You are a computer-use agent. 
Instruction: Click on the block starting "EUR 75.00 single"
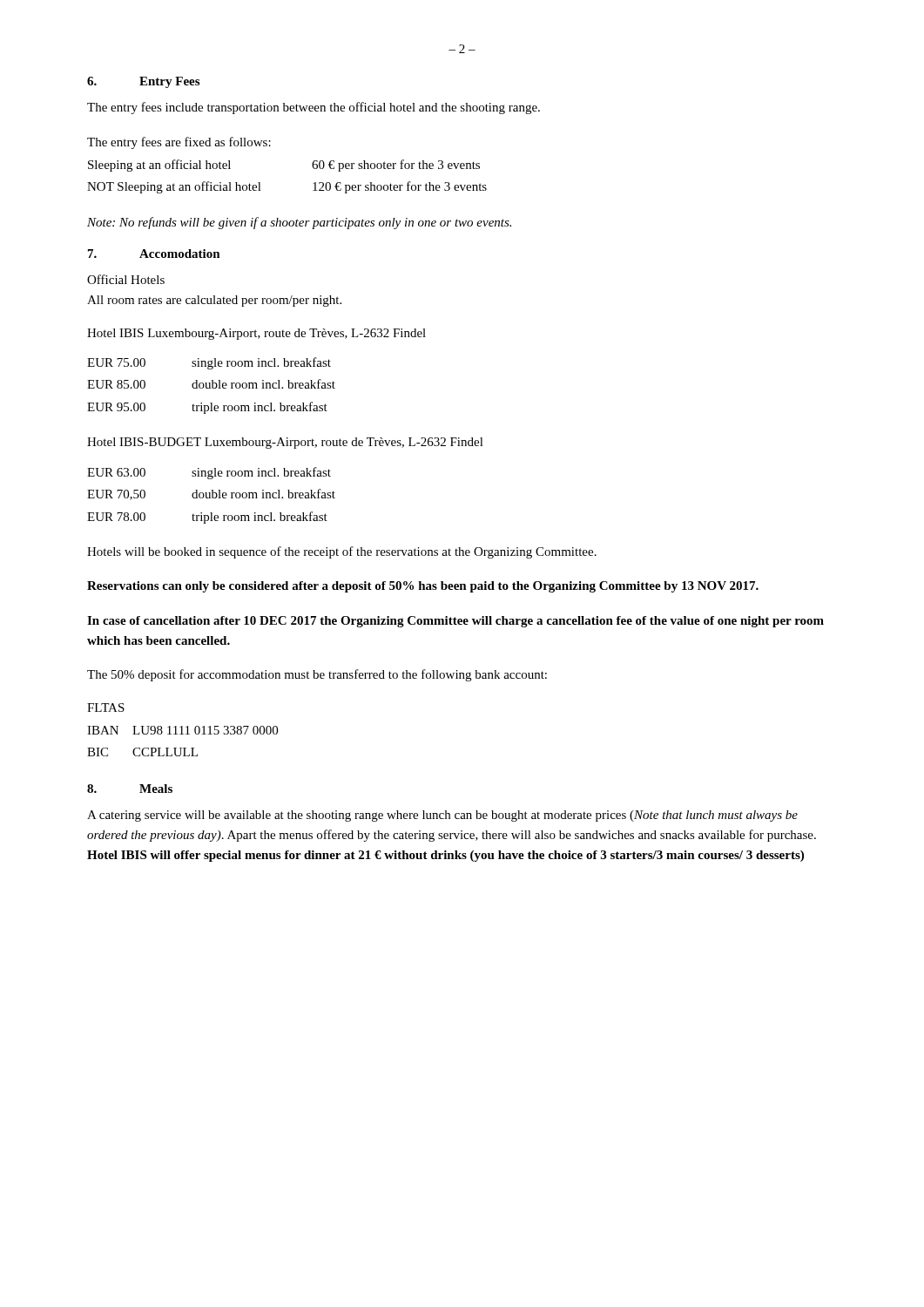pos(209,363)
